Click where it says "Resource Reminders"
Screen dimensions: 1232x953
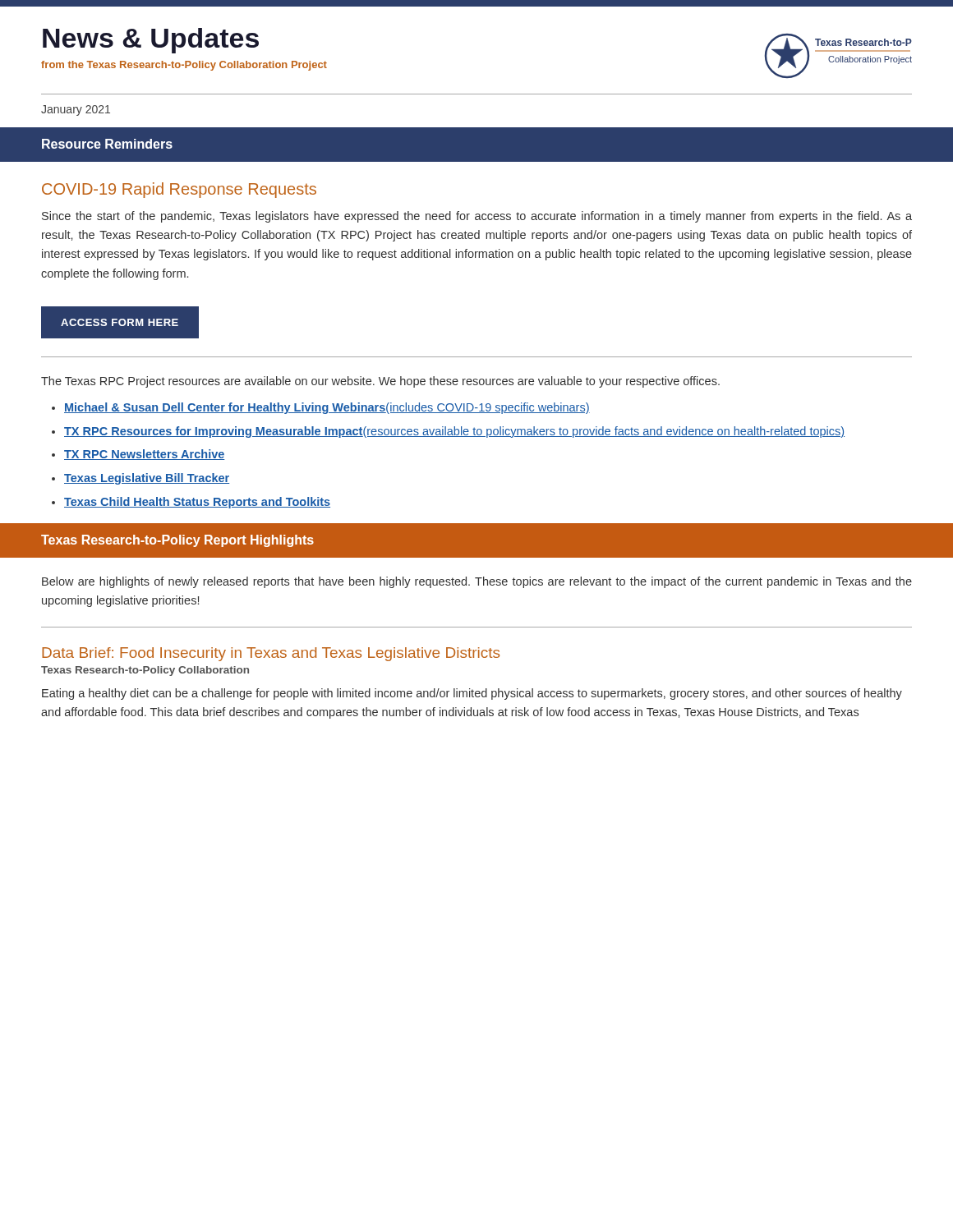coord(107,144)
